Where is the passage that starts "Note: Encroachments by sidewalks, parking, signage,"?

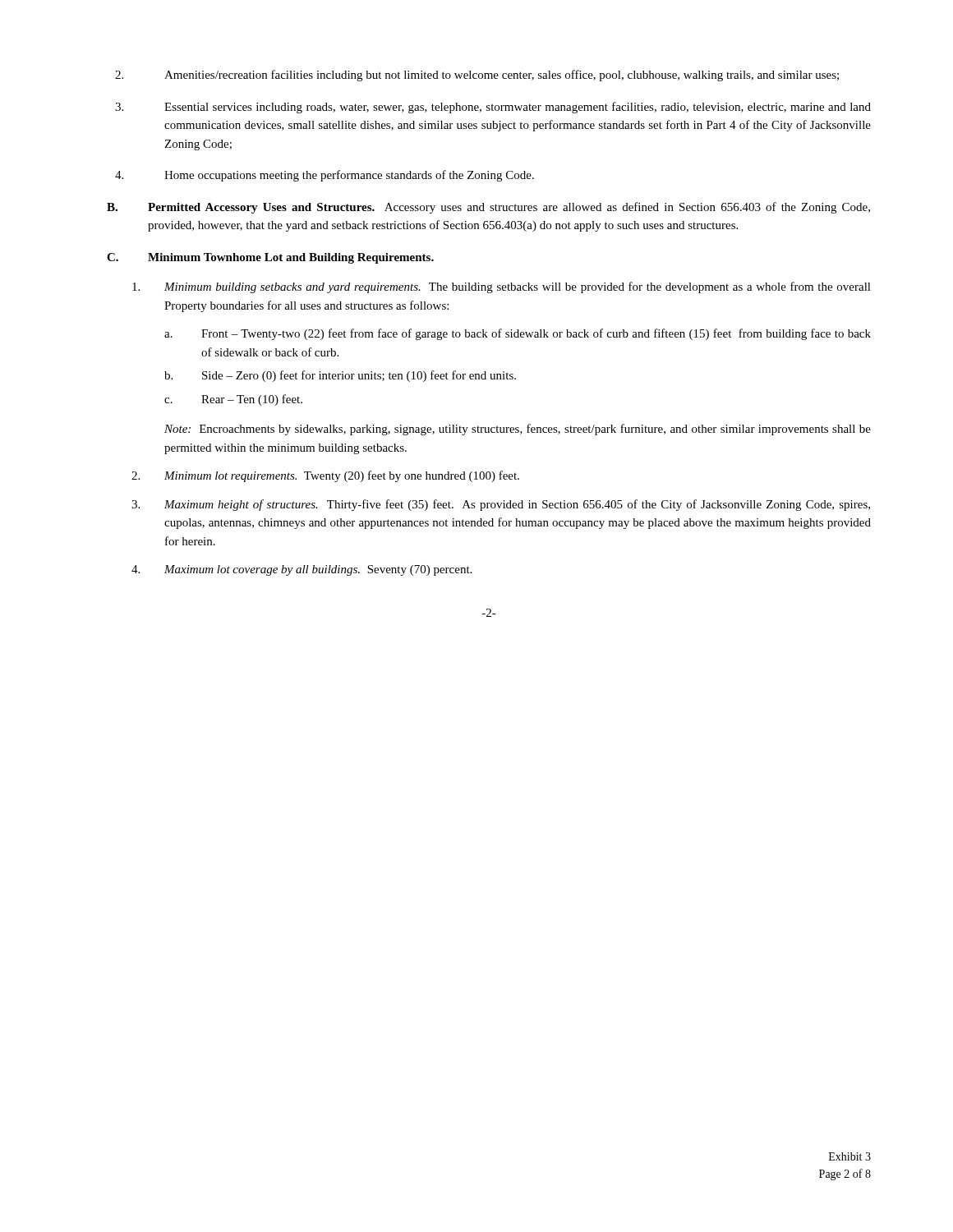pyautogui.click(x=518, y=438)
